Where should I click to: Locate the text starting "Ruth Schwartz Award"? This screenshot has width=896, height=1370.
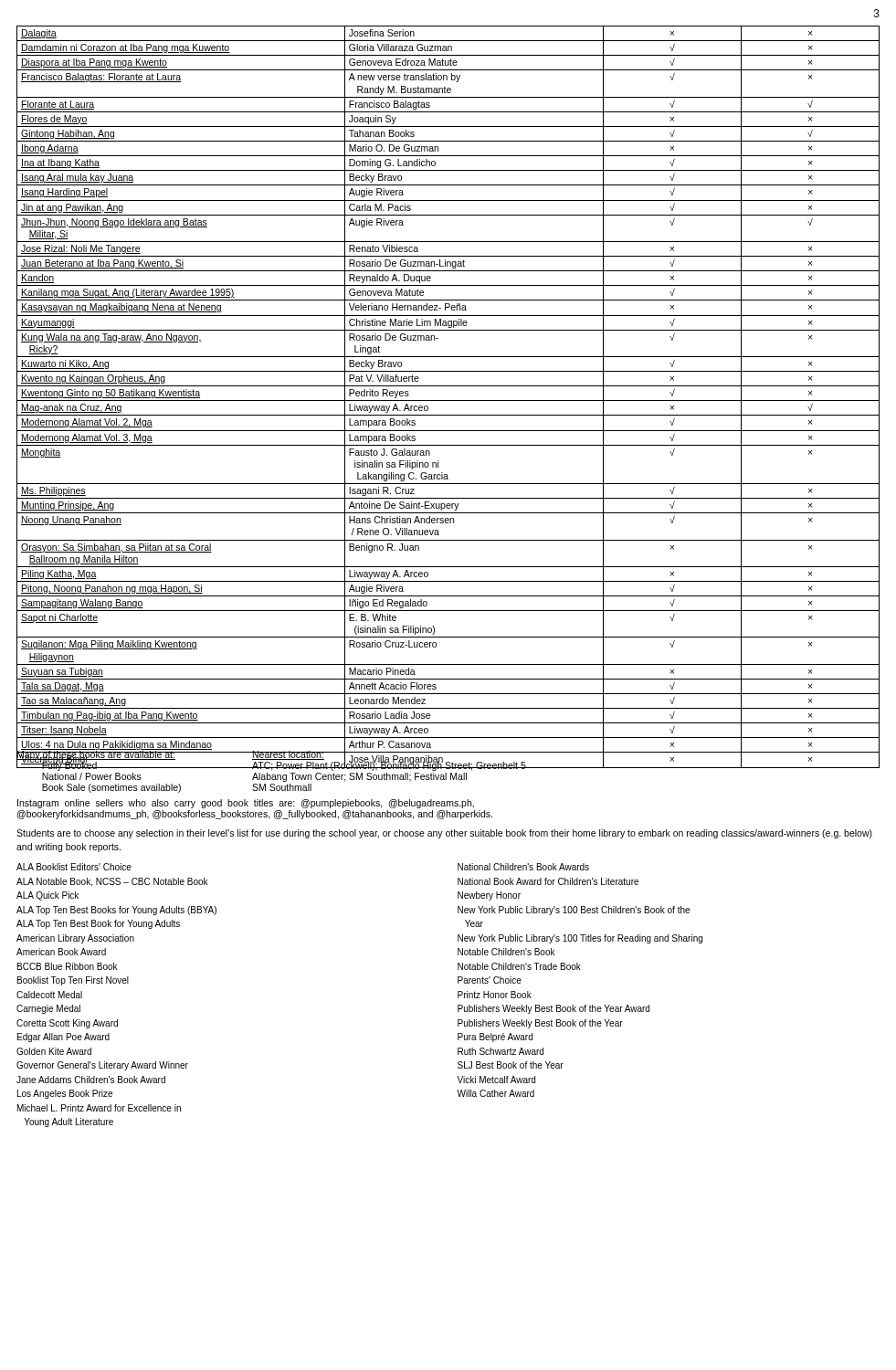pos(501,1052)
